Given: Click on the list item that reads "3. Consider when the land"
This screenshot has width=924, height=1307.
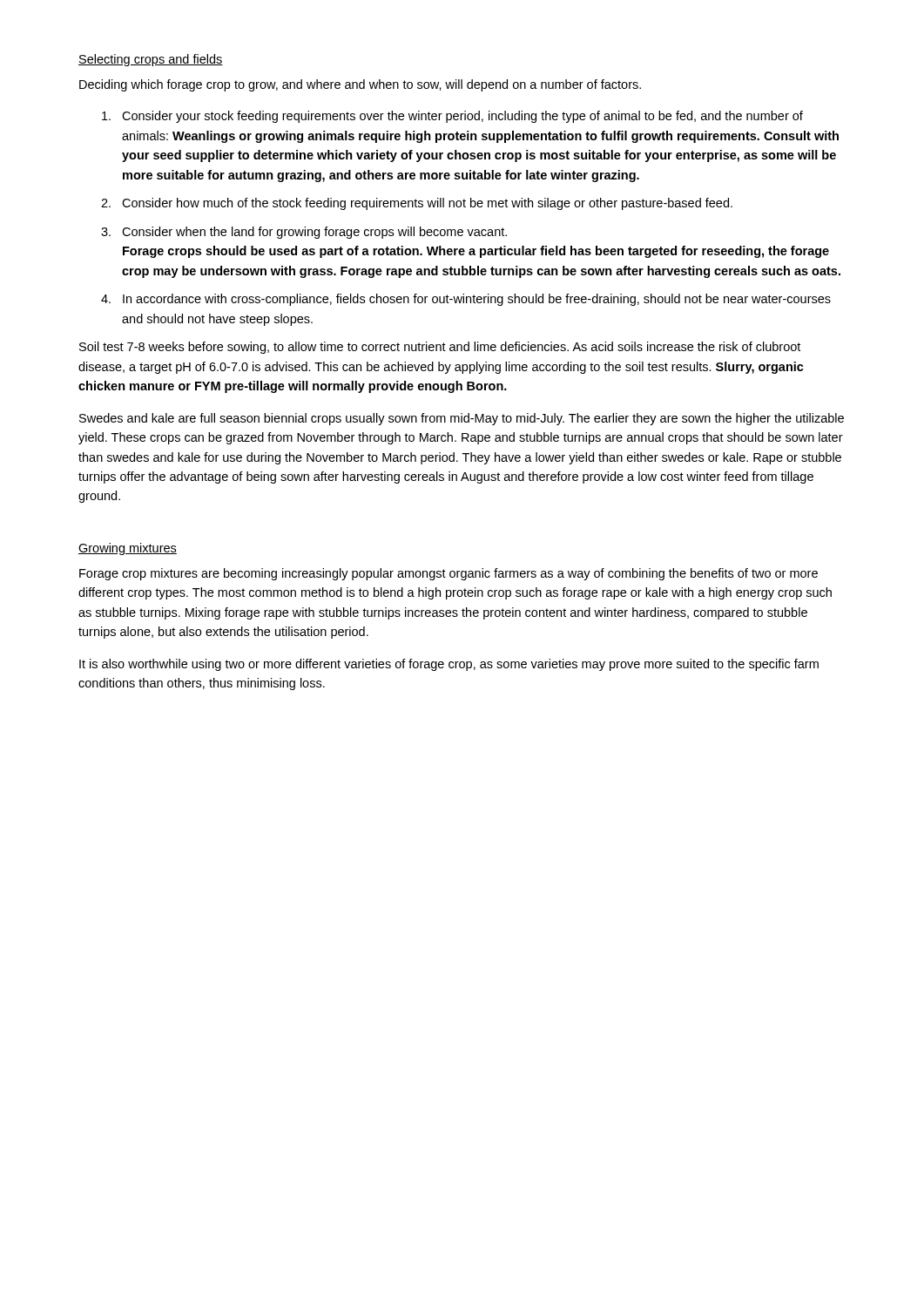Looking at the screenshot, I should [462, 251].
